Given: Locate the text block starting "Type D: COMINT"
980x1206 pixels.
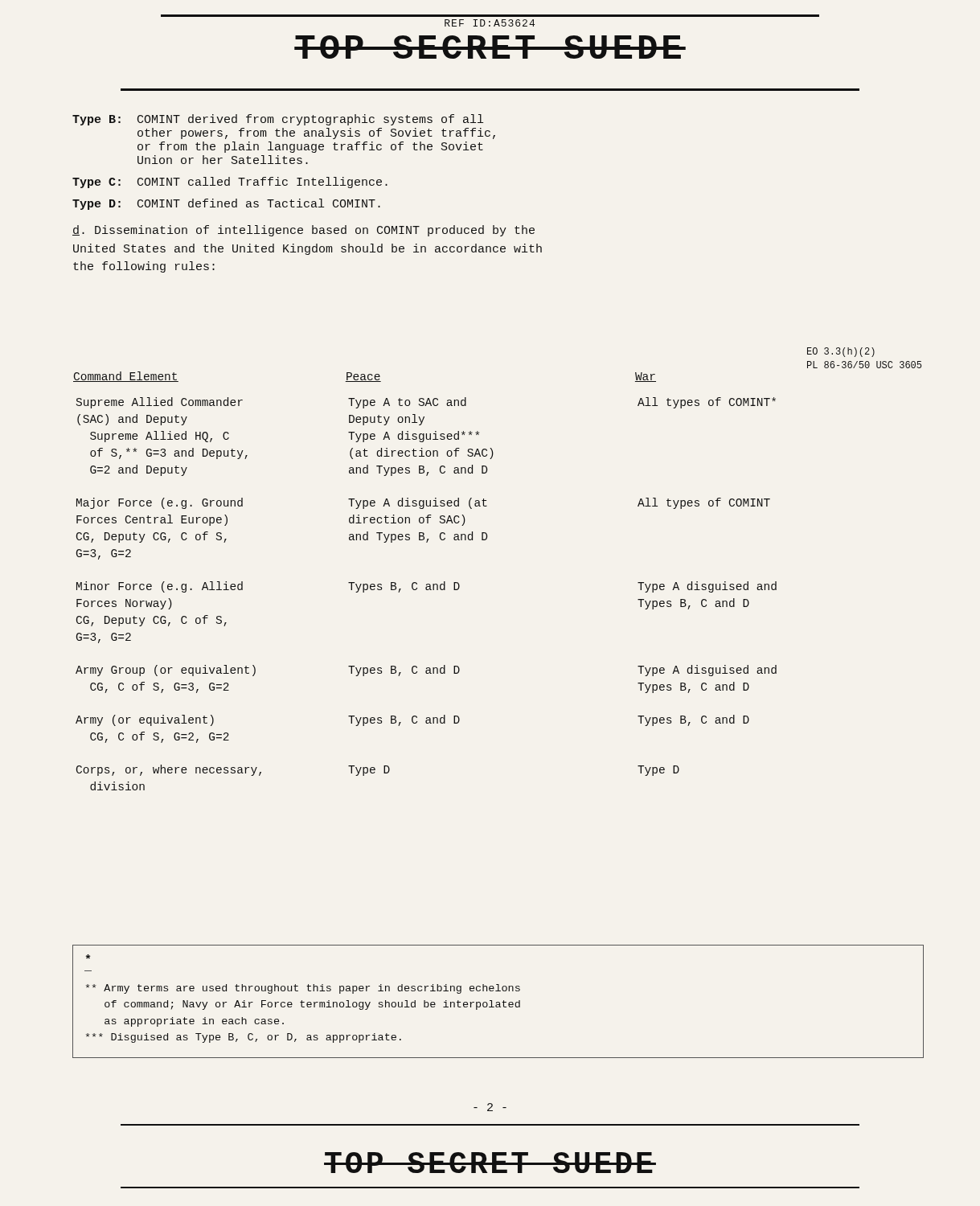Looking at the screenshot, I should pyautogui.click(x=226, y=204).
